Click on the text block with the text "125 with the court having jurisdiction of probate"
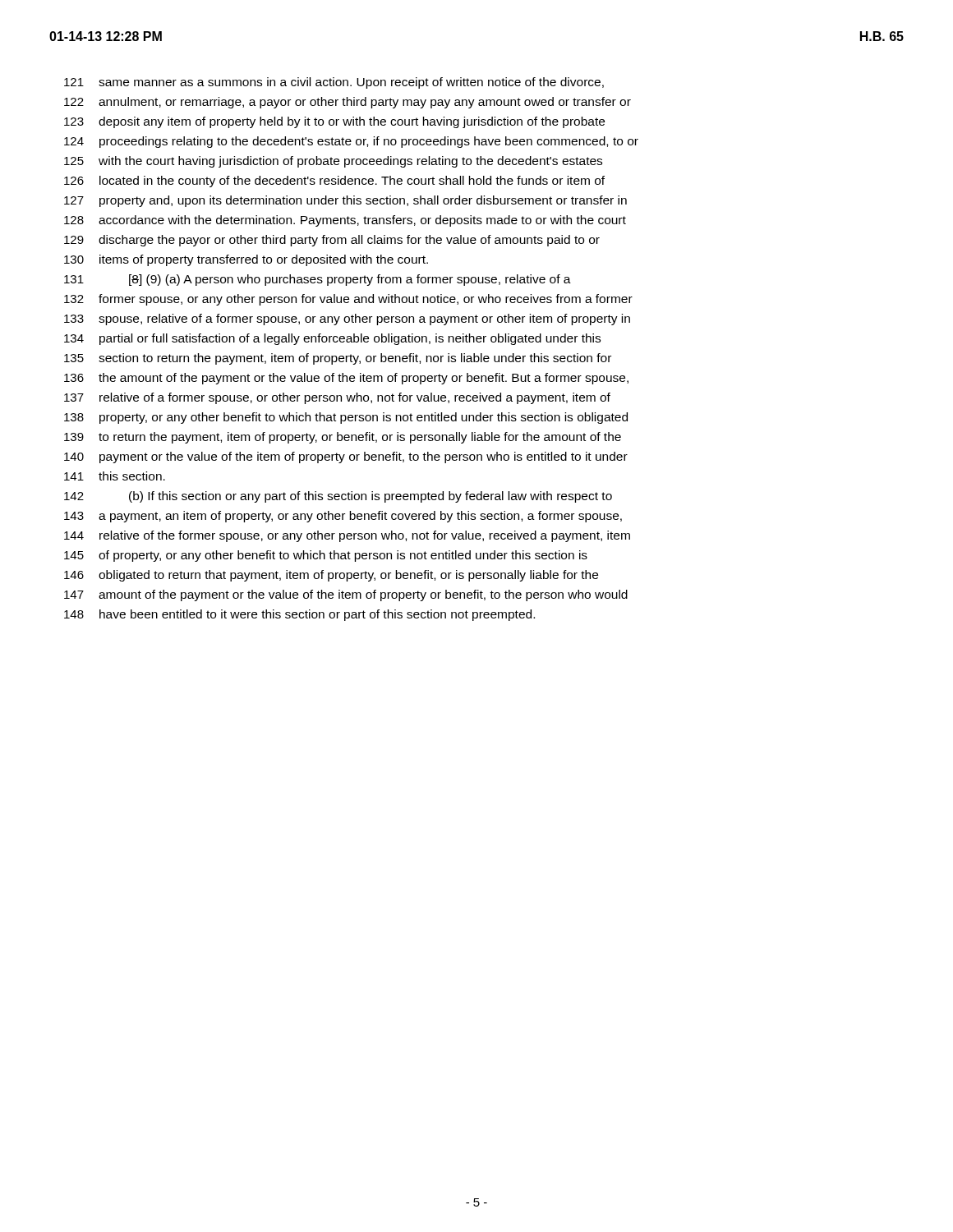 coord(476,161)
